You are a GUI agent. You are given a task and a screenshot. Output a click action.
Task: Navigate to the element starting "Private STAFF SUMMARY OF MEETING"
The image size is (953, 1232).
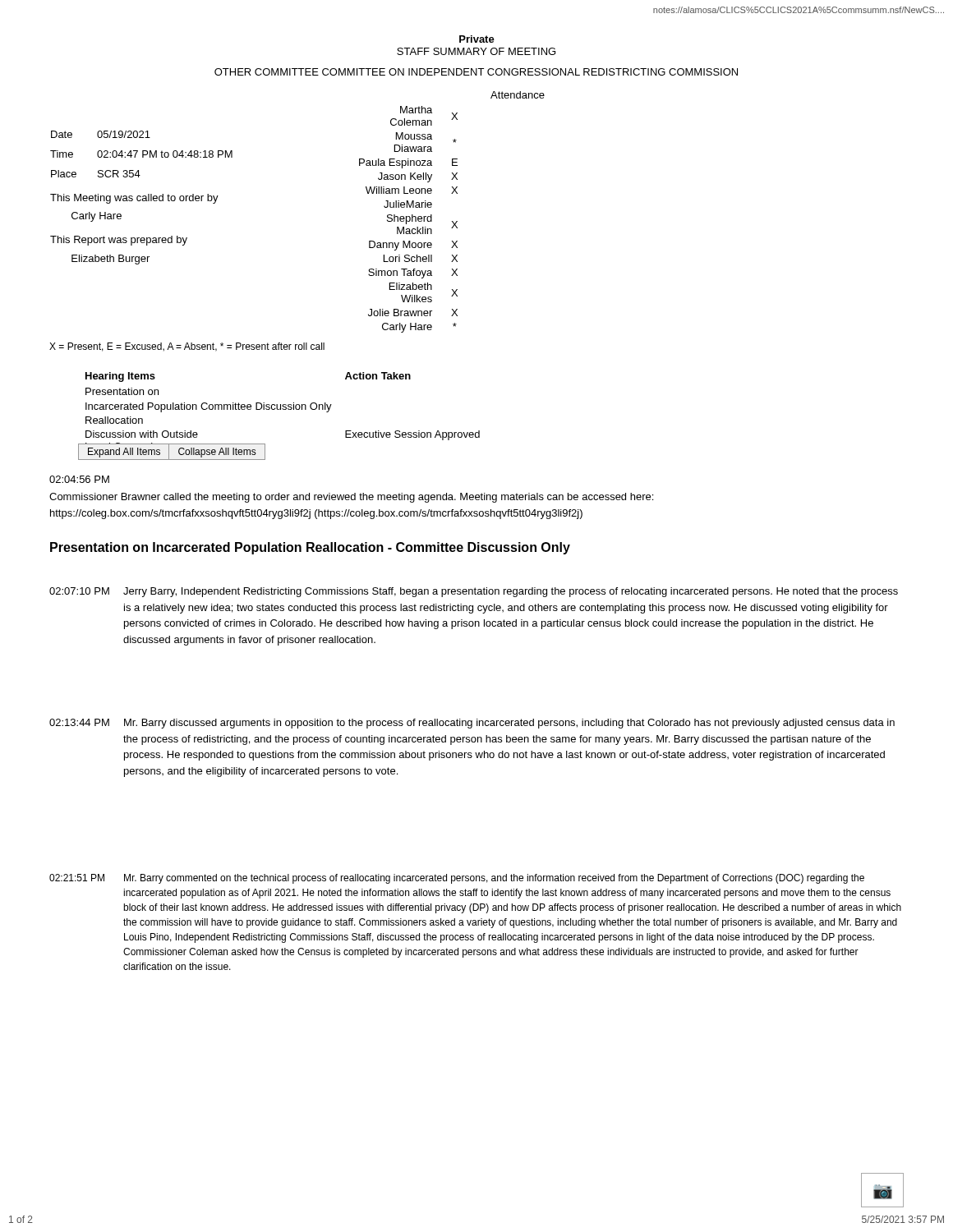[476, 45]
